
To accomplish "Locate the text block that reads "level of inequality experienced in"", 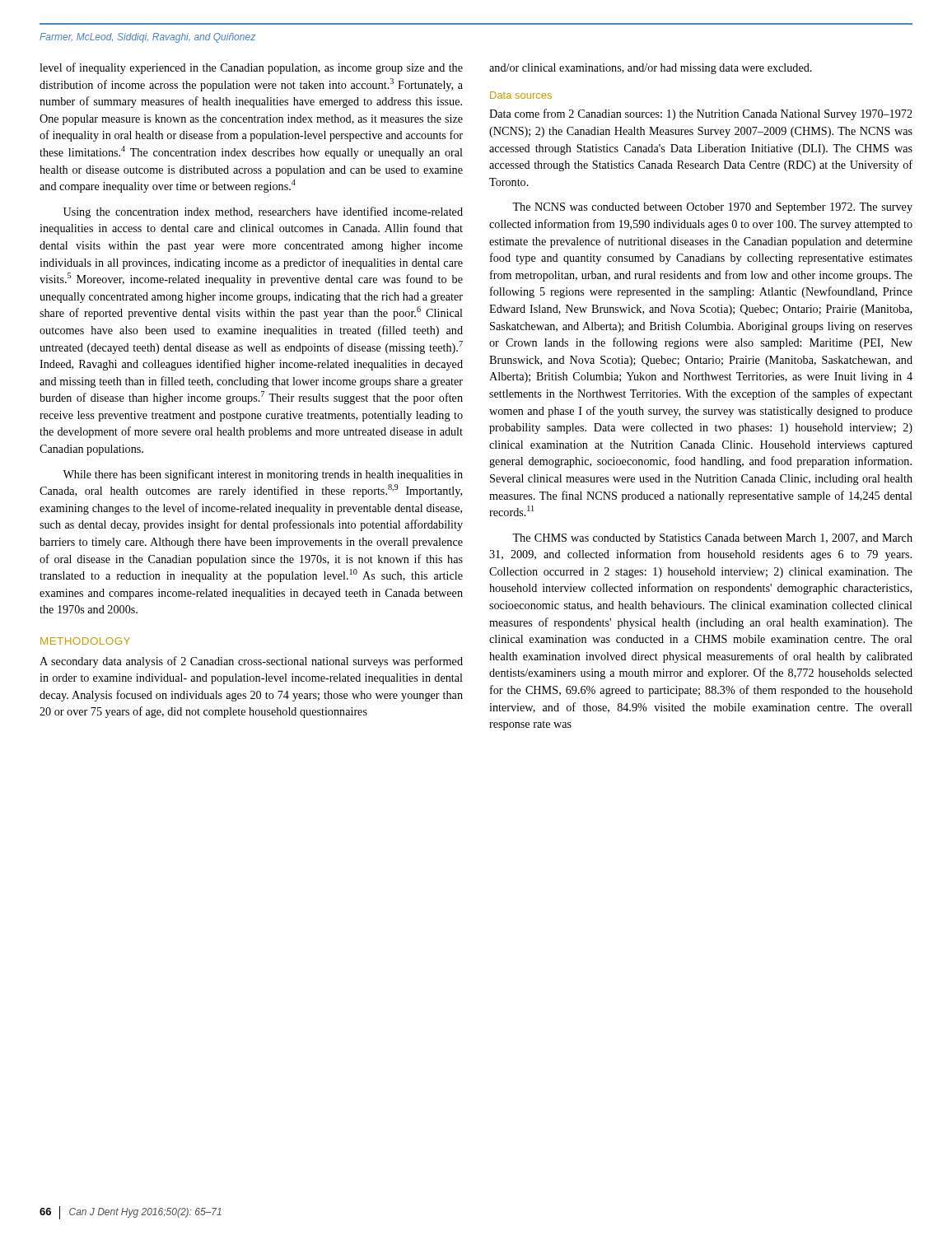I will pos(251,127).
